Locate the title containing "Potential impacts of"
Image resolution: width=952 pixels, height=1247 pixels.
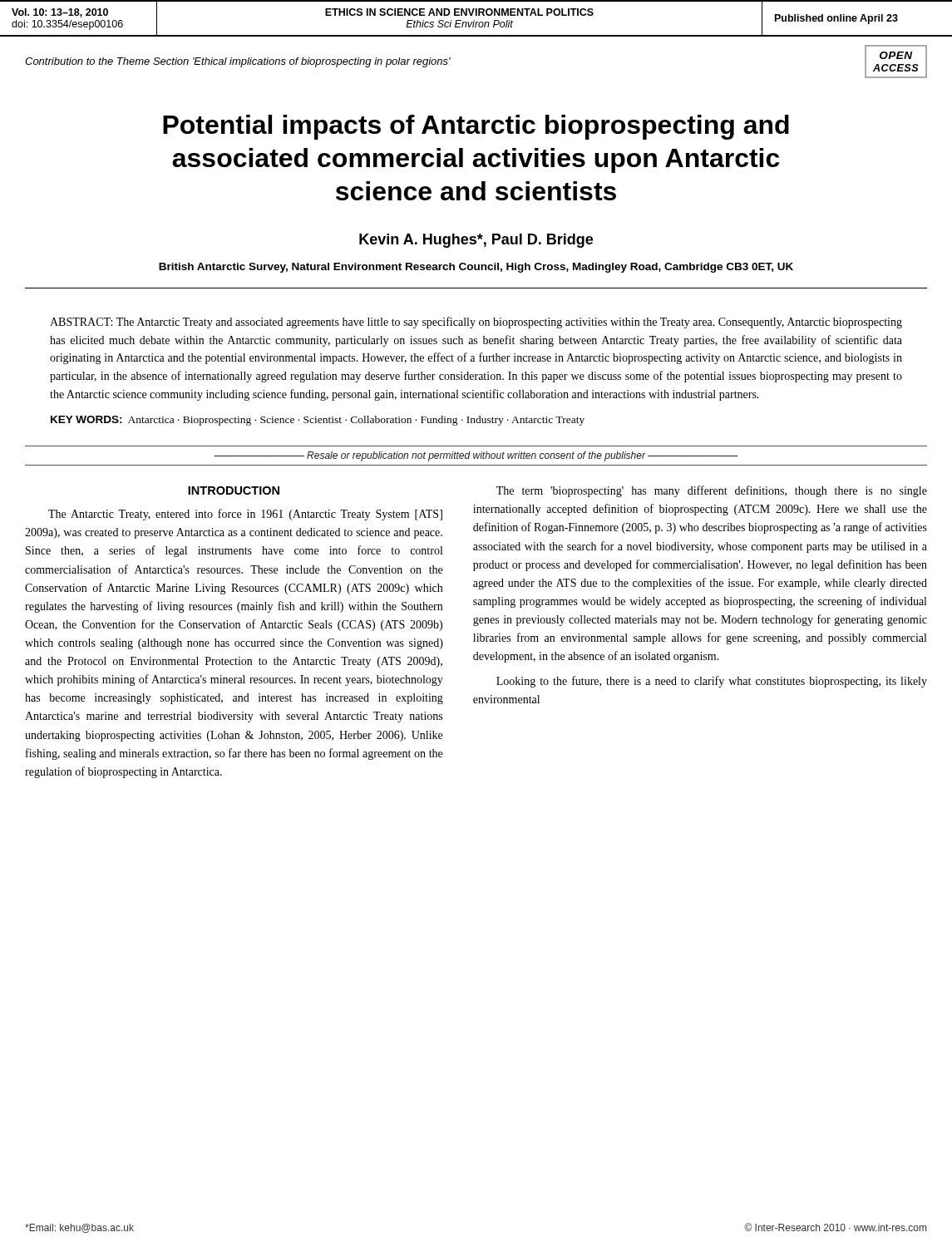(476, 158)
